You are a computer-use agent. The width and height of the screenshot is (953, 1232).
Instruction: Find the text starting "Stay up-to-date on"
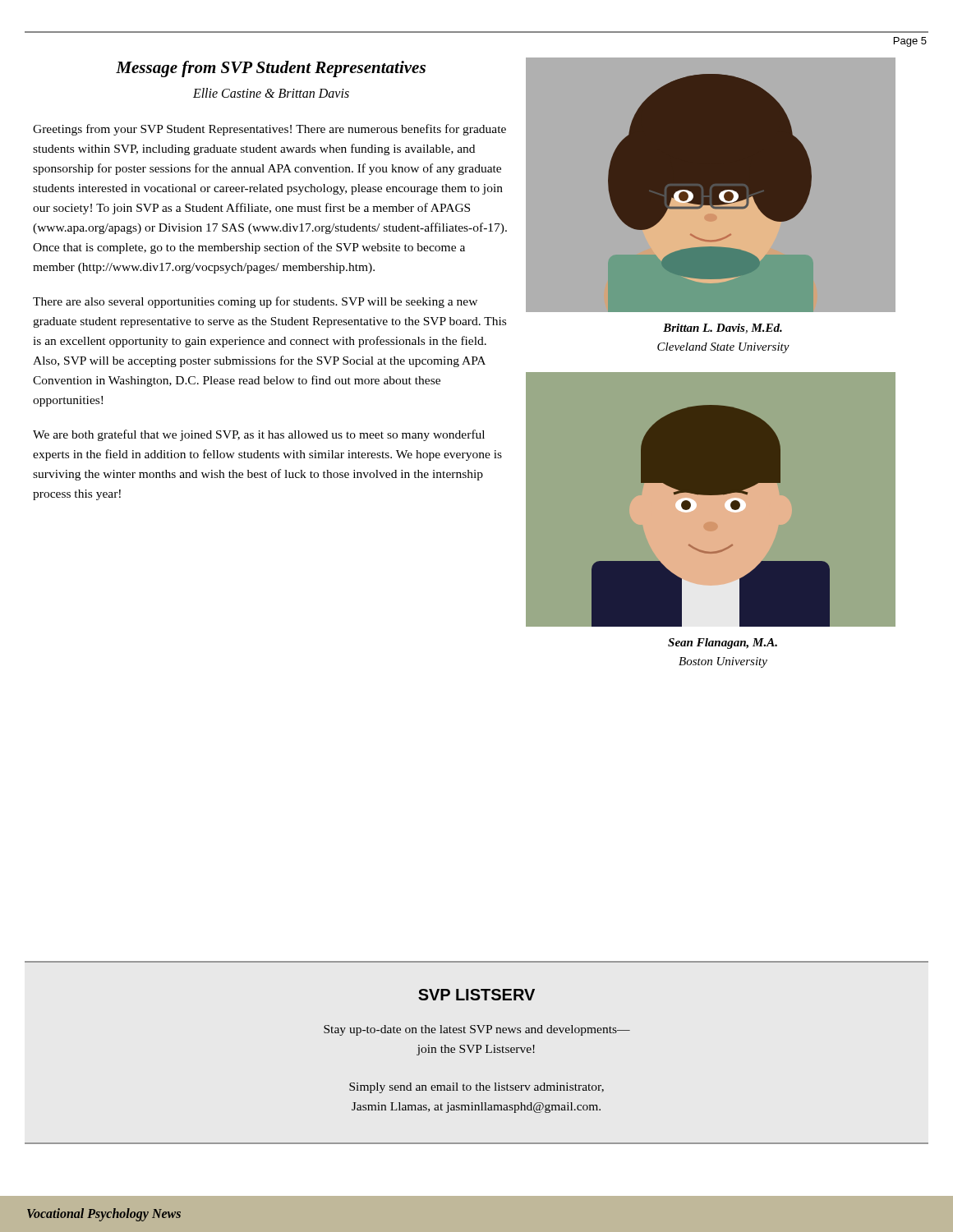(x=476, y=1039)
